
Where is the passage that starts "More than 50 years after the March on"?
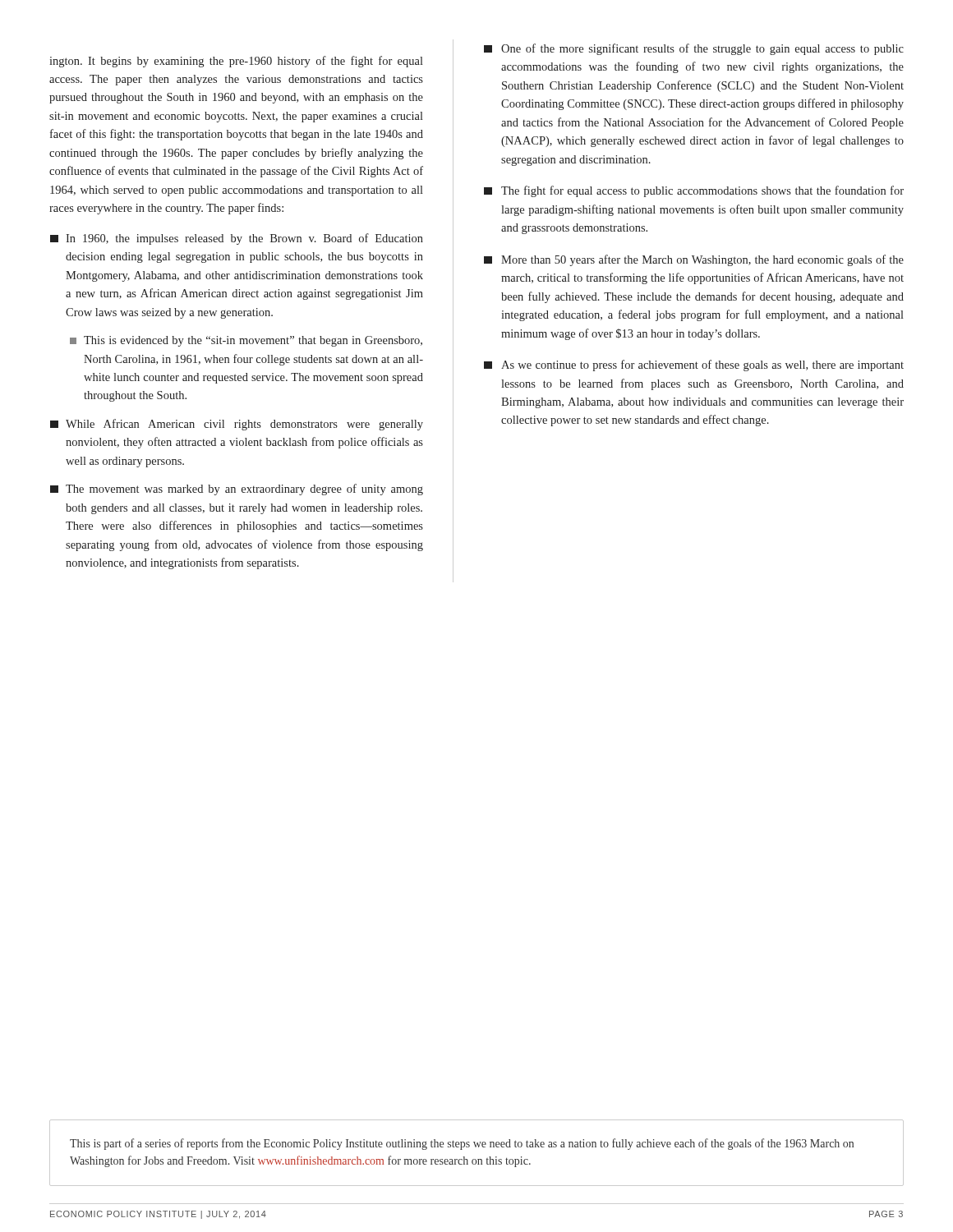point(693,296)
